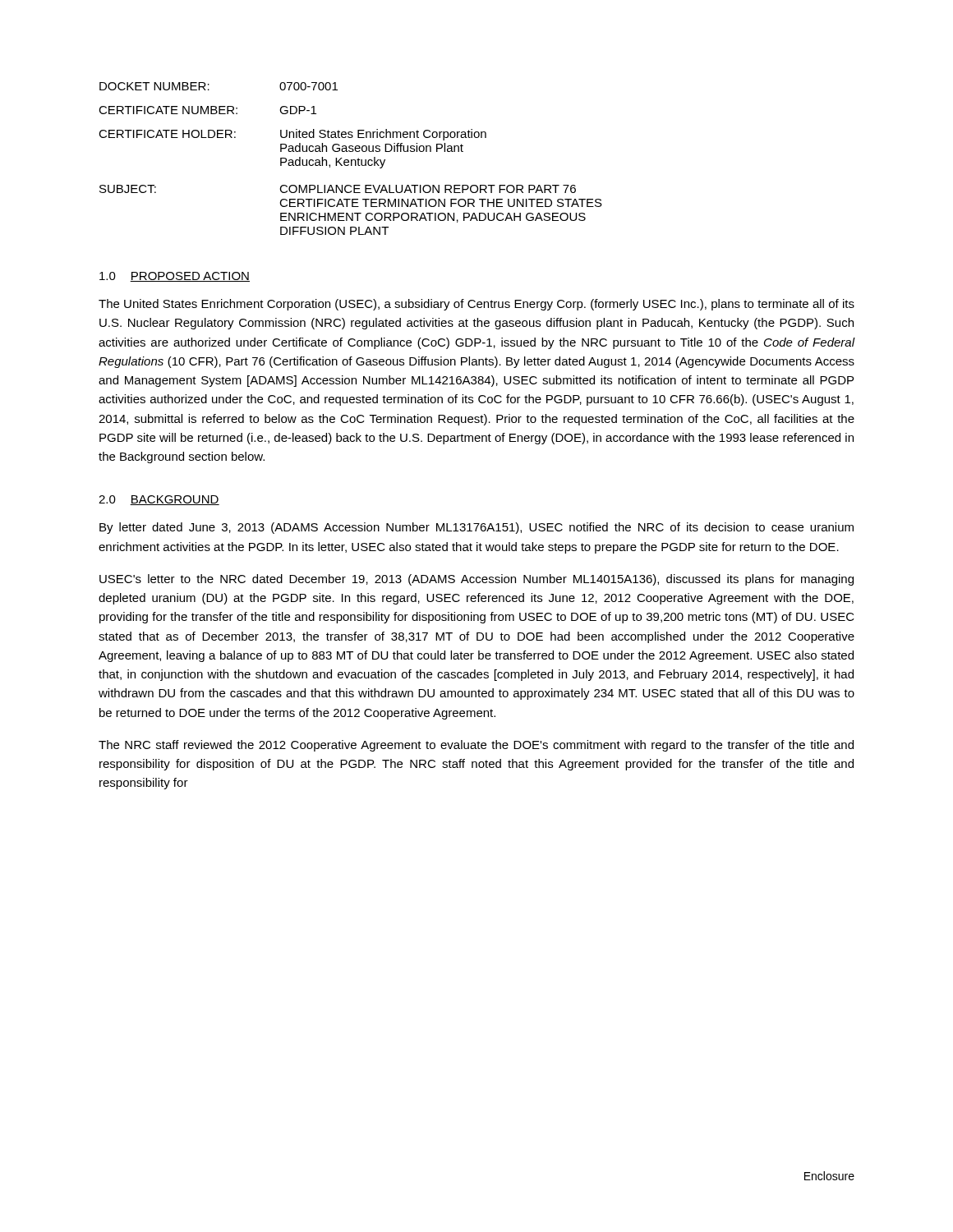Find the table that mentions "DOCKET NUMBER:"
Image resolution: width=953 pixels, height=1232 pixels.
point(476,158)
